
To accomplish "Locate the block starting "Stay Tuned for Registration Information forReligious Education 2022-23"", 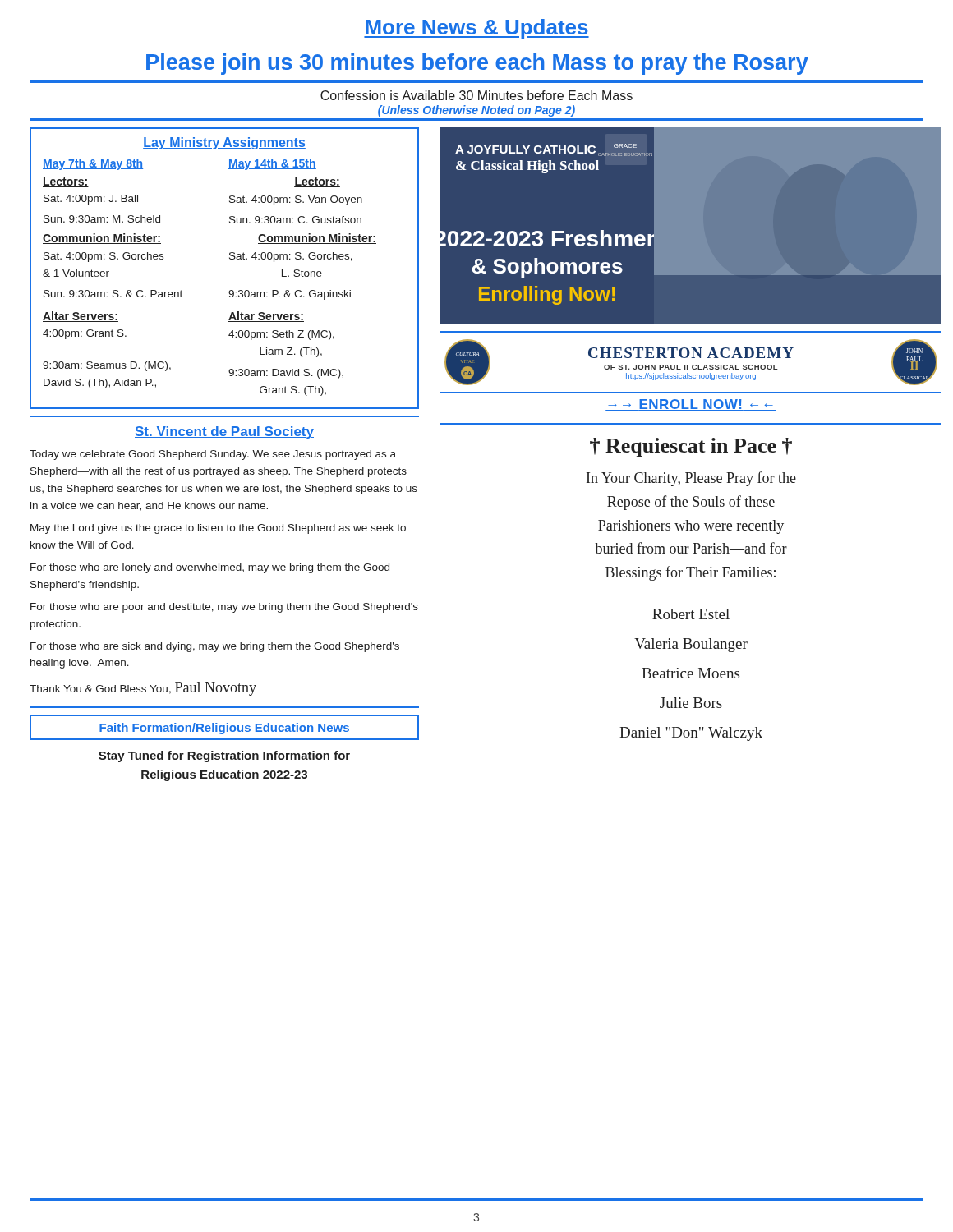I will (x=224, y=765).
